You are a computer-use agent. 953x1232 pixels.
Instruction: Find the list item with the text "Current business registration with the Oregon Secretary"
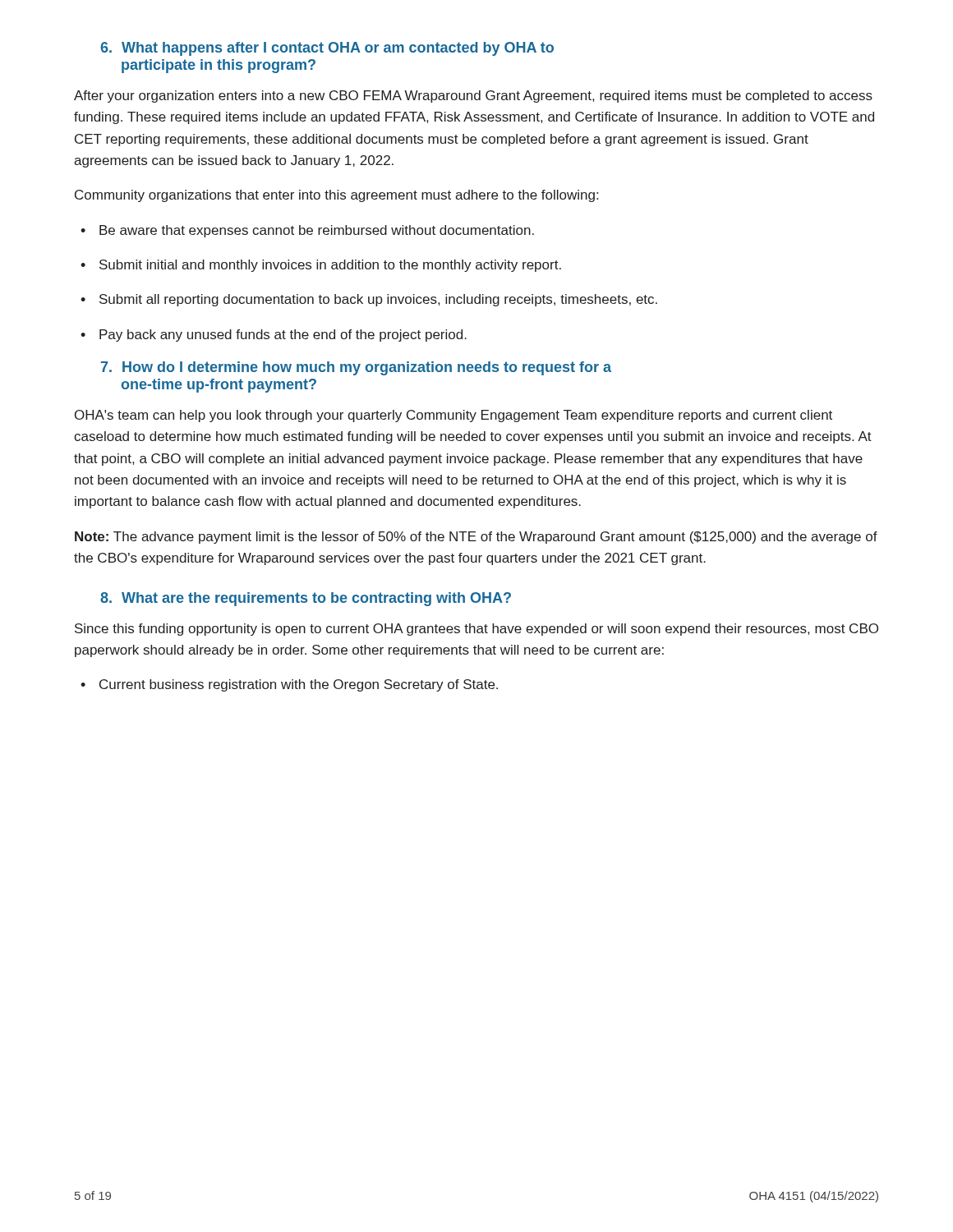tap(299, 685)
